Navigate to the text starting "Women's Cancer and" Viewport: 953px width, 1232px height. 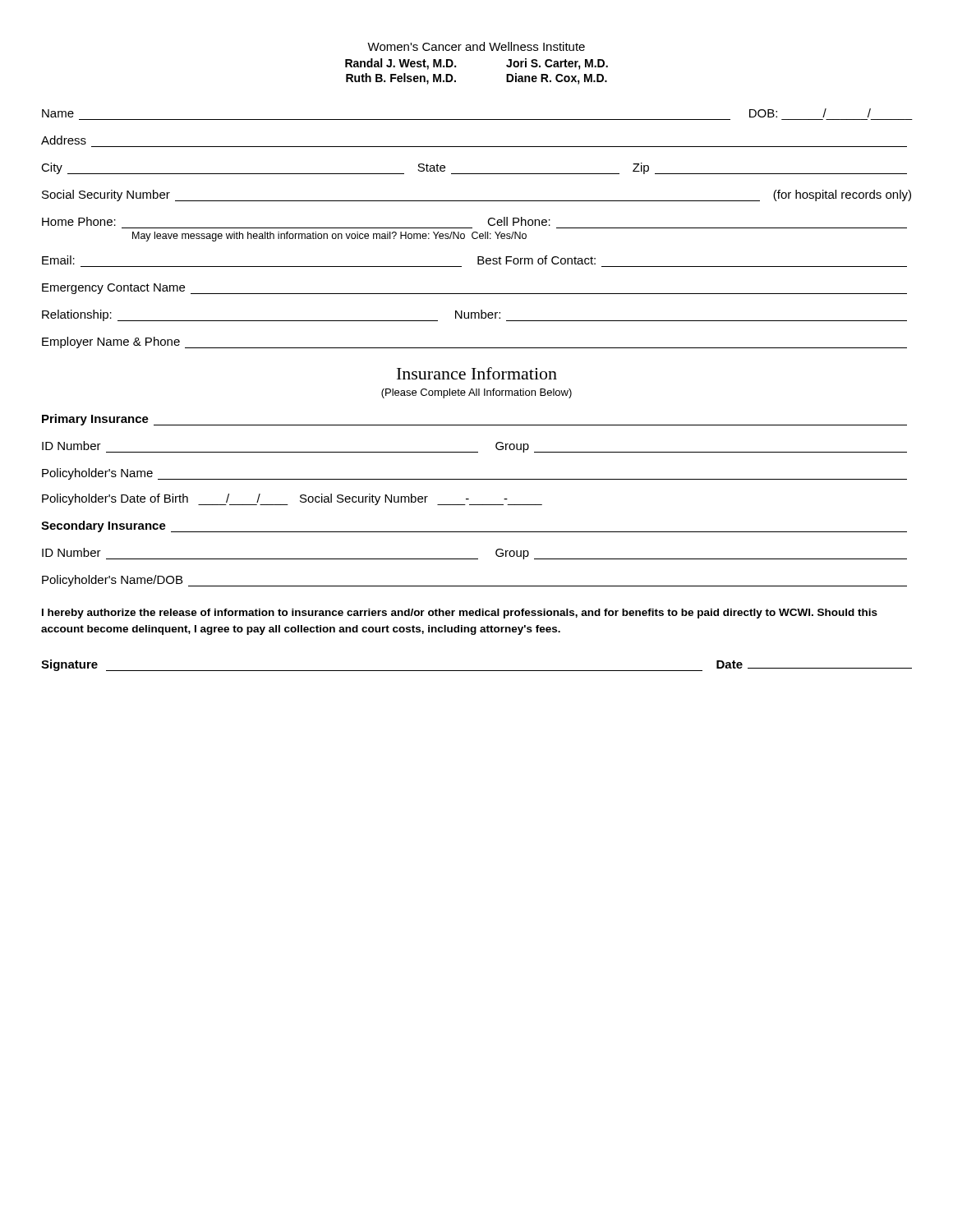click(x=476, y=46)
